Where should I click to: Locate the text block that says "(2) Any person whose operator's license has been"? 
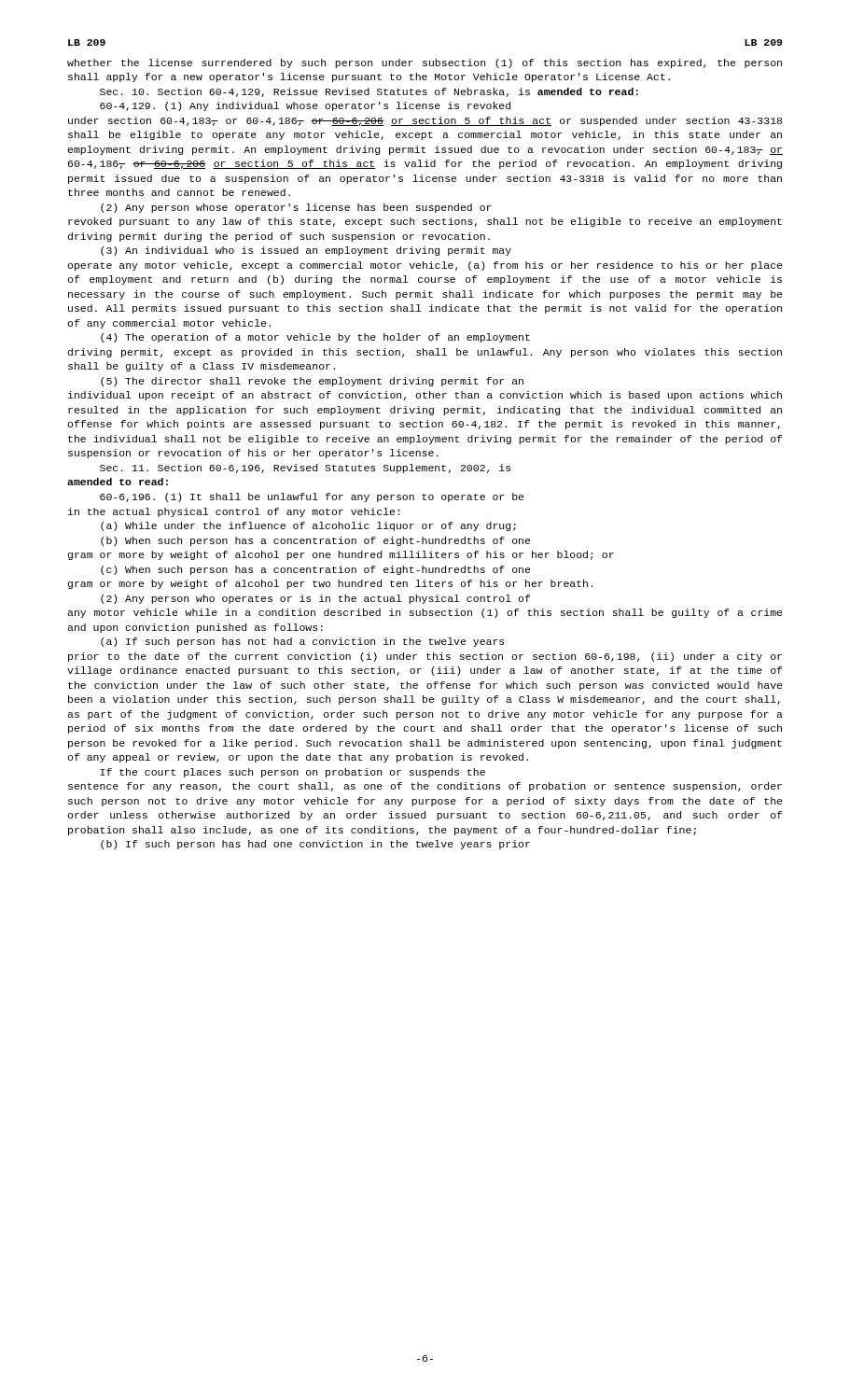[x=425, y=222]
